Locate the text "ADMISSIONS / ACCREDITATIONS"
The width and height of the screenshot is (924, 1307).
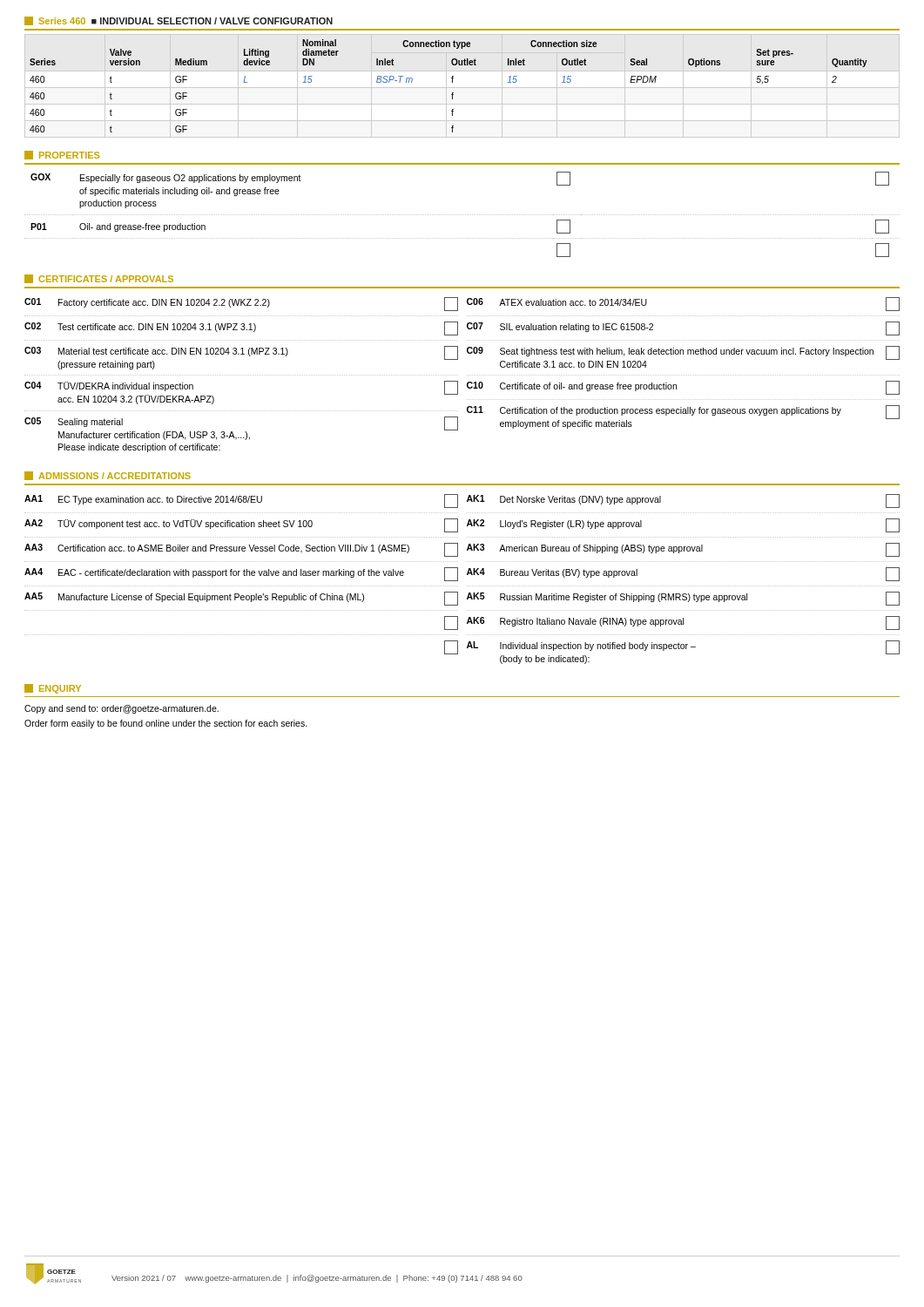(x=108, y=476)
